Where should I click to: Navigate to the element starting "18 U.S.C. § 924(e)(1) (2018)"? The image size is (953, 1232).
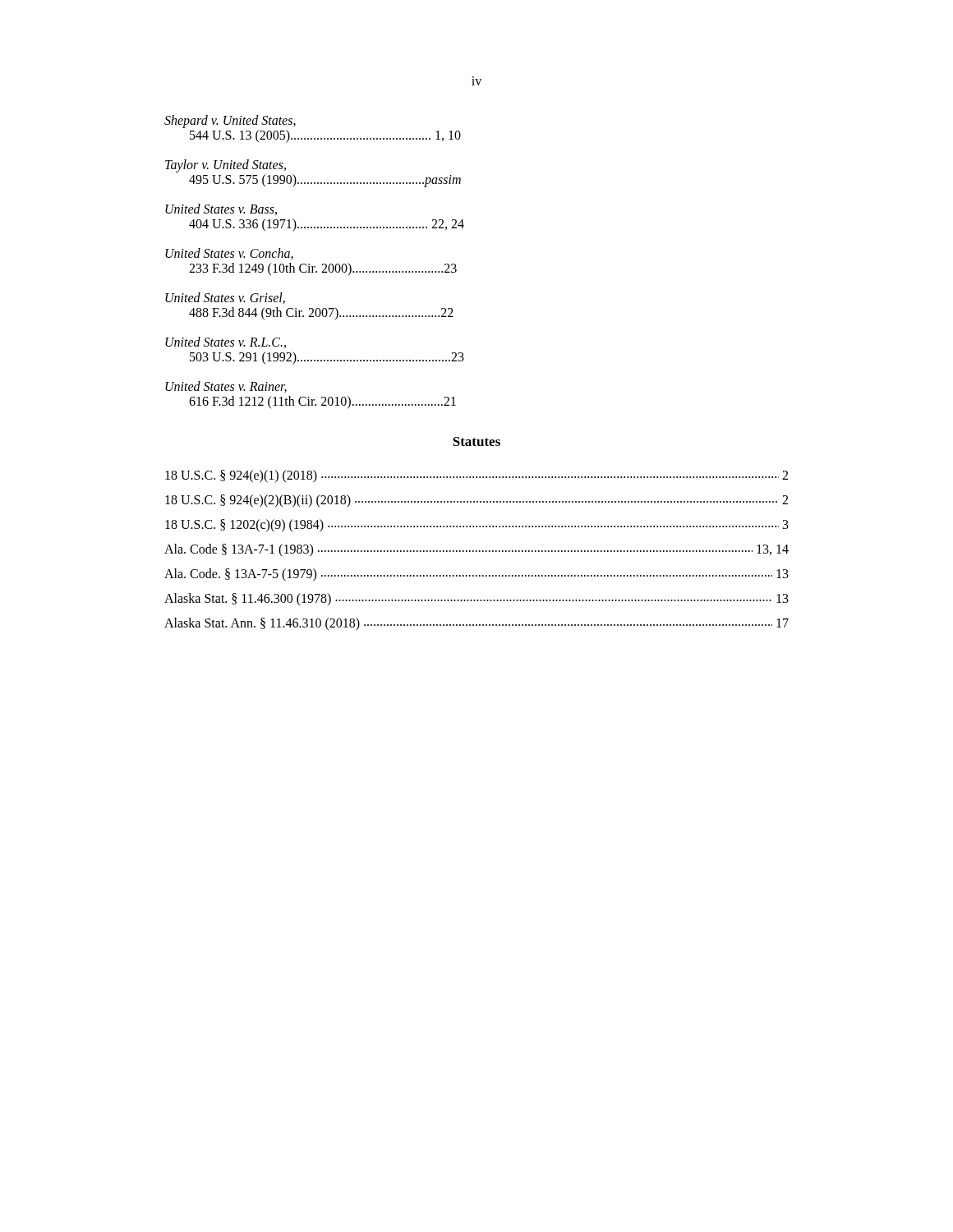(x=476, y=476)
